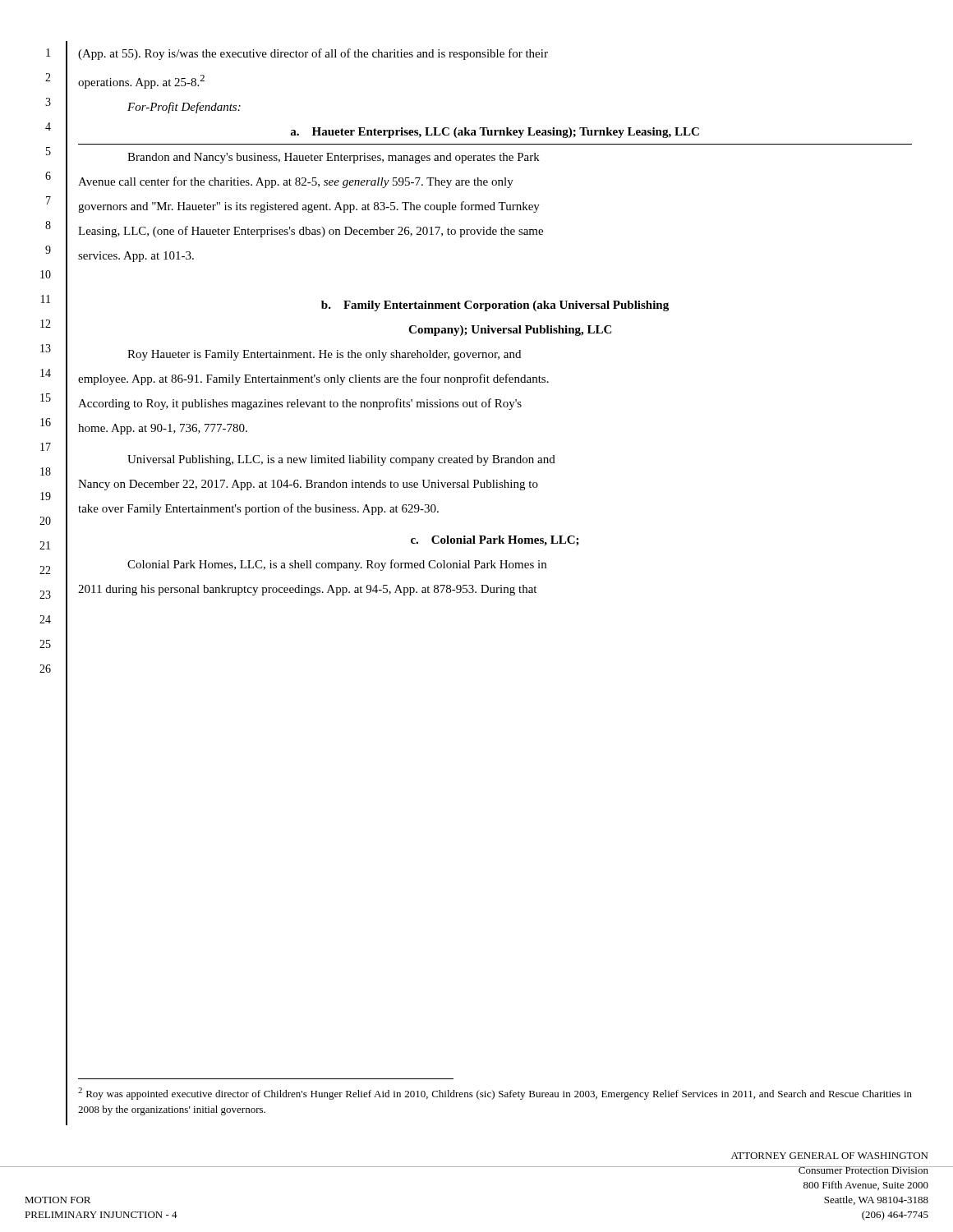Locate the section header that reads "b. Family Entertainment Corporation"
This screenshot has height=1232, width=953.
(495, 317)
